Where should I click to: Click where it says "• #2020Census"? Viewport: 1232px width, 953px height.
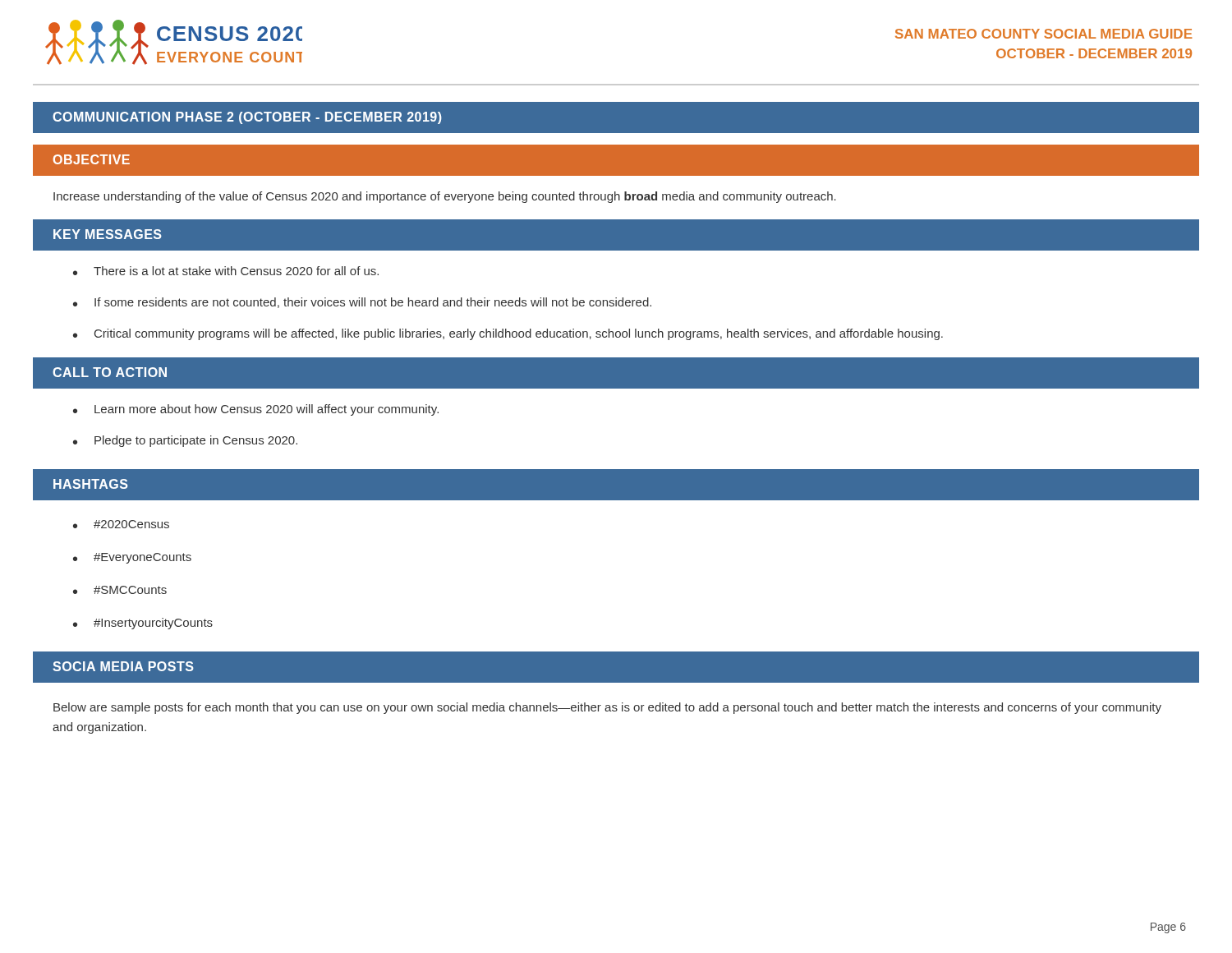121,526
